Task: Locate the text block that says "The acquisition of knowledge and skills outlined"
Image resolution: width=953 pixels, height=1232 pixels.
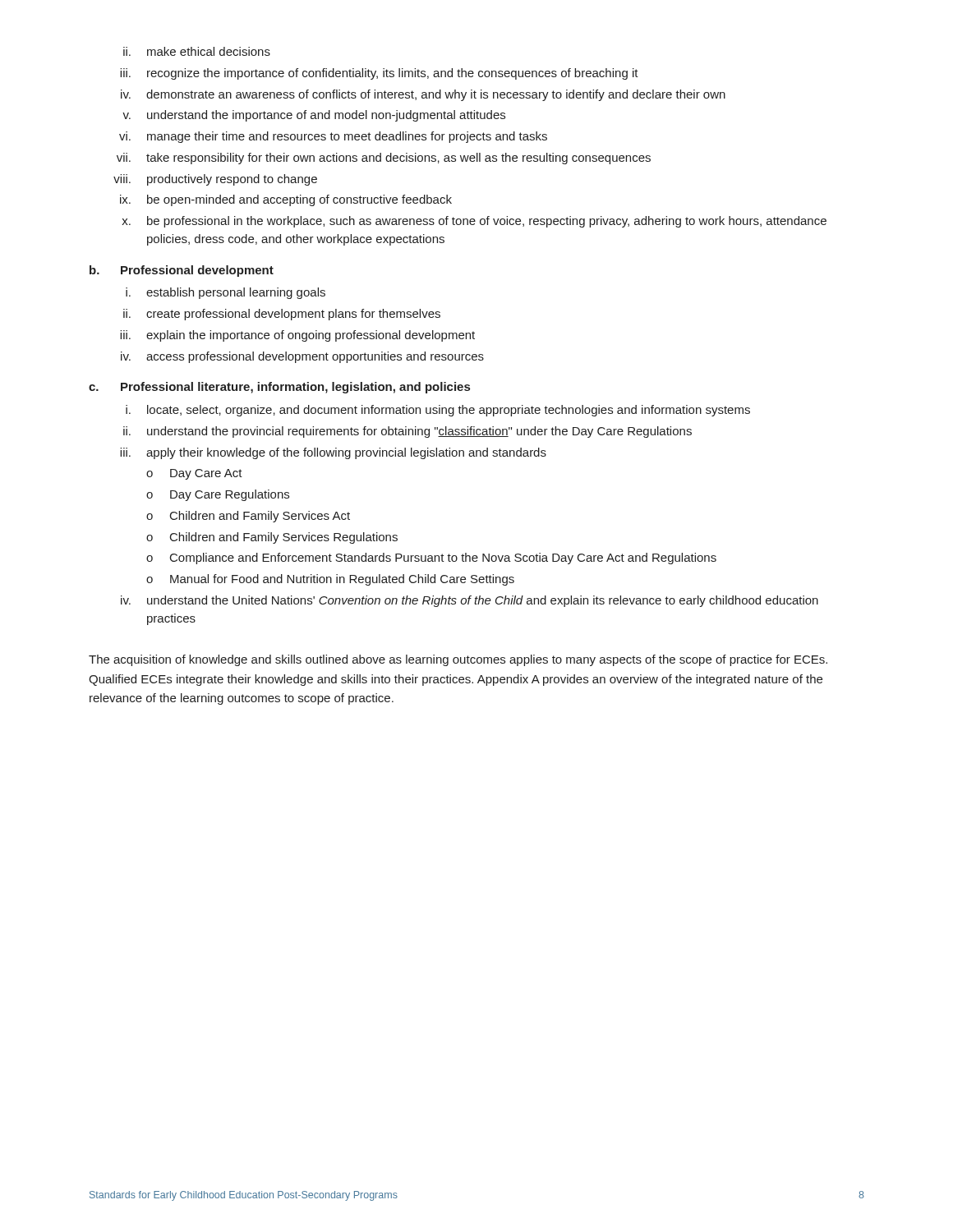Action: (x=459, y=678)
